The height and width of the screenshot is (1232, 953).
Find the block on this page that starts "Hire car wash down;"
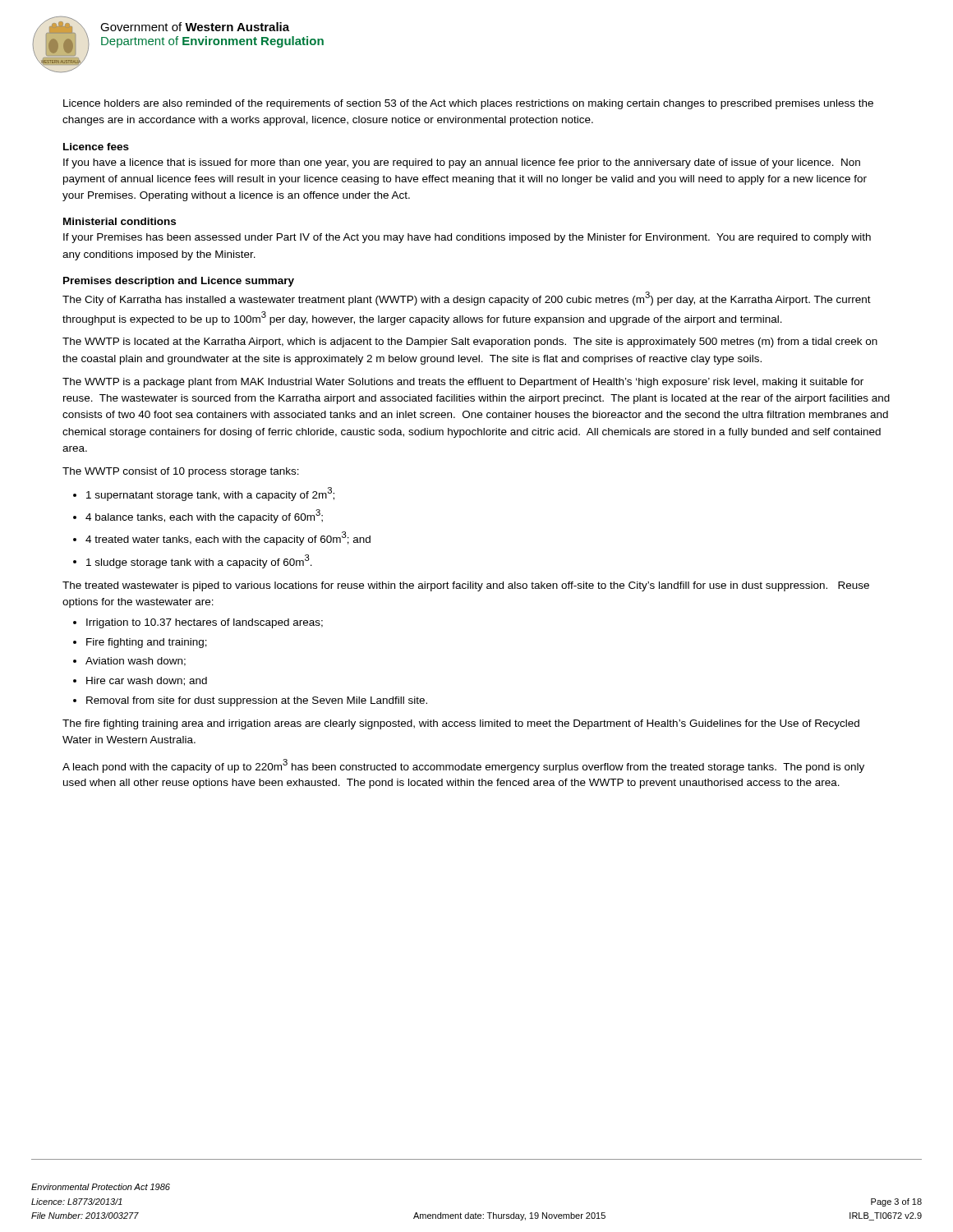click(146, 680)
